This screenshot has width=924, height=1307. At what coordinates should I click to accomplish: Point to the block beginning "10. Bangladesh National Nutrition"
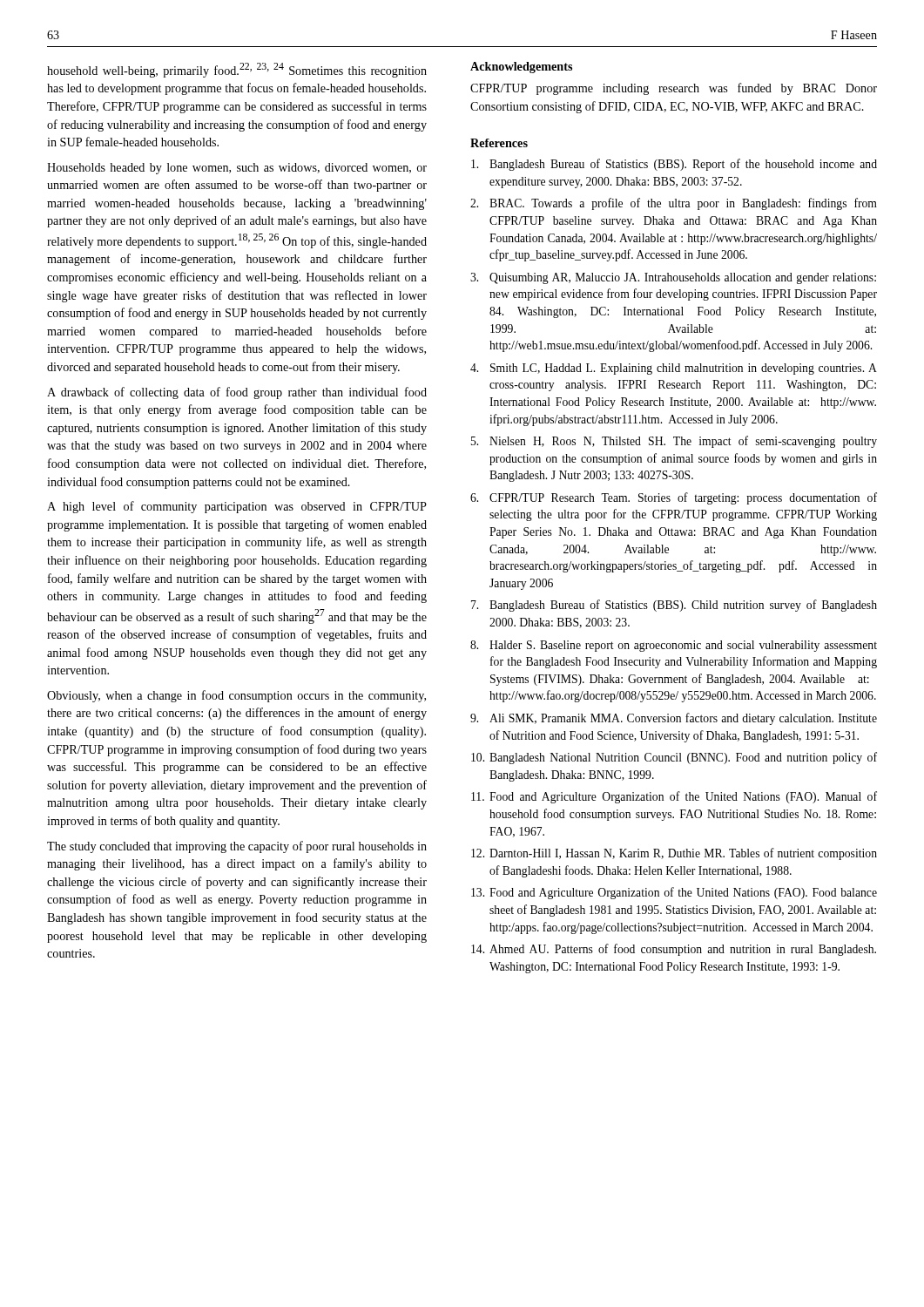point(674,767)
